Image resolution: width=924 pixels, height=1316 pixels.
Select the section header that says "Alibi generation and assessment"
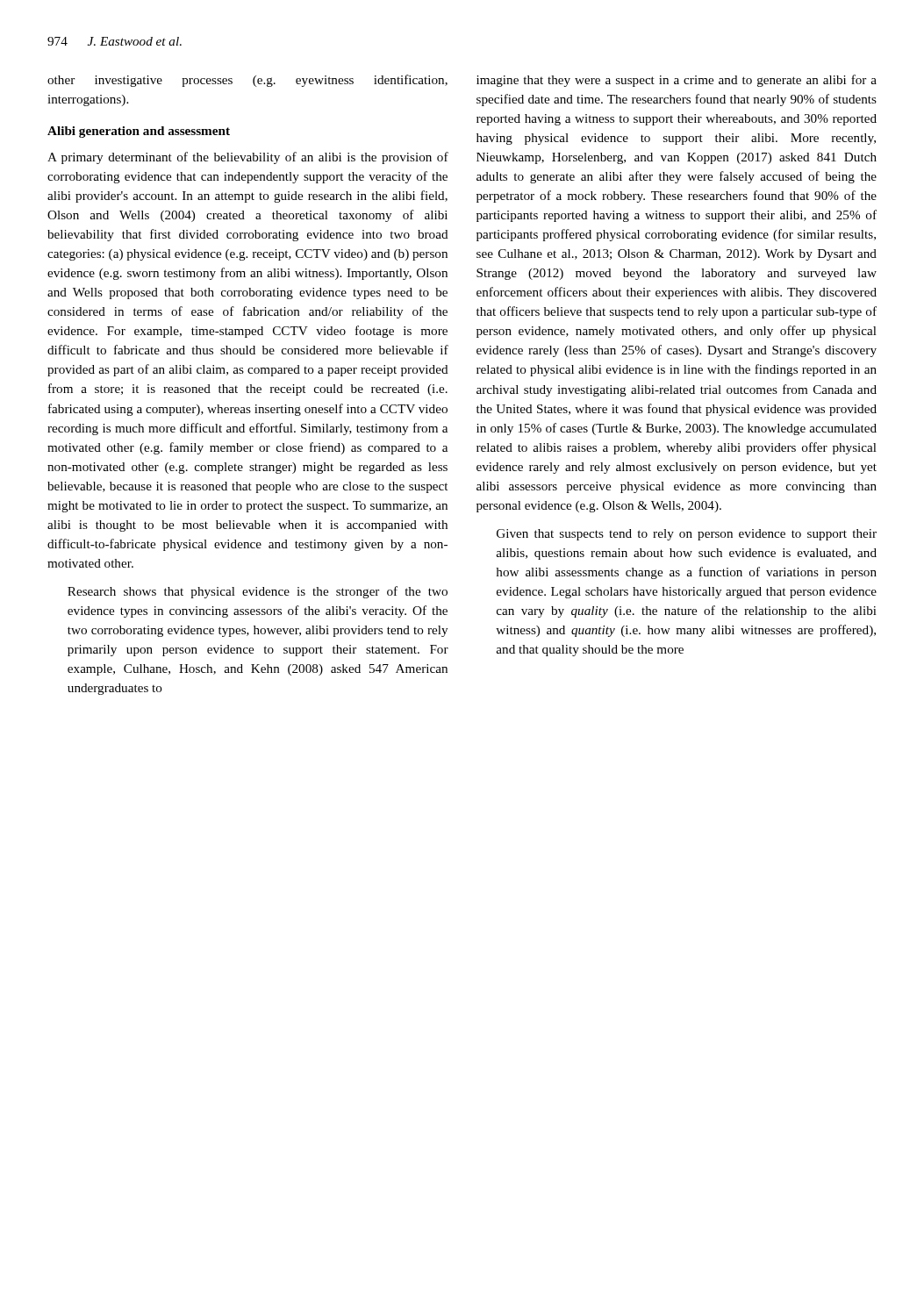coord(139,130)
